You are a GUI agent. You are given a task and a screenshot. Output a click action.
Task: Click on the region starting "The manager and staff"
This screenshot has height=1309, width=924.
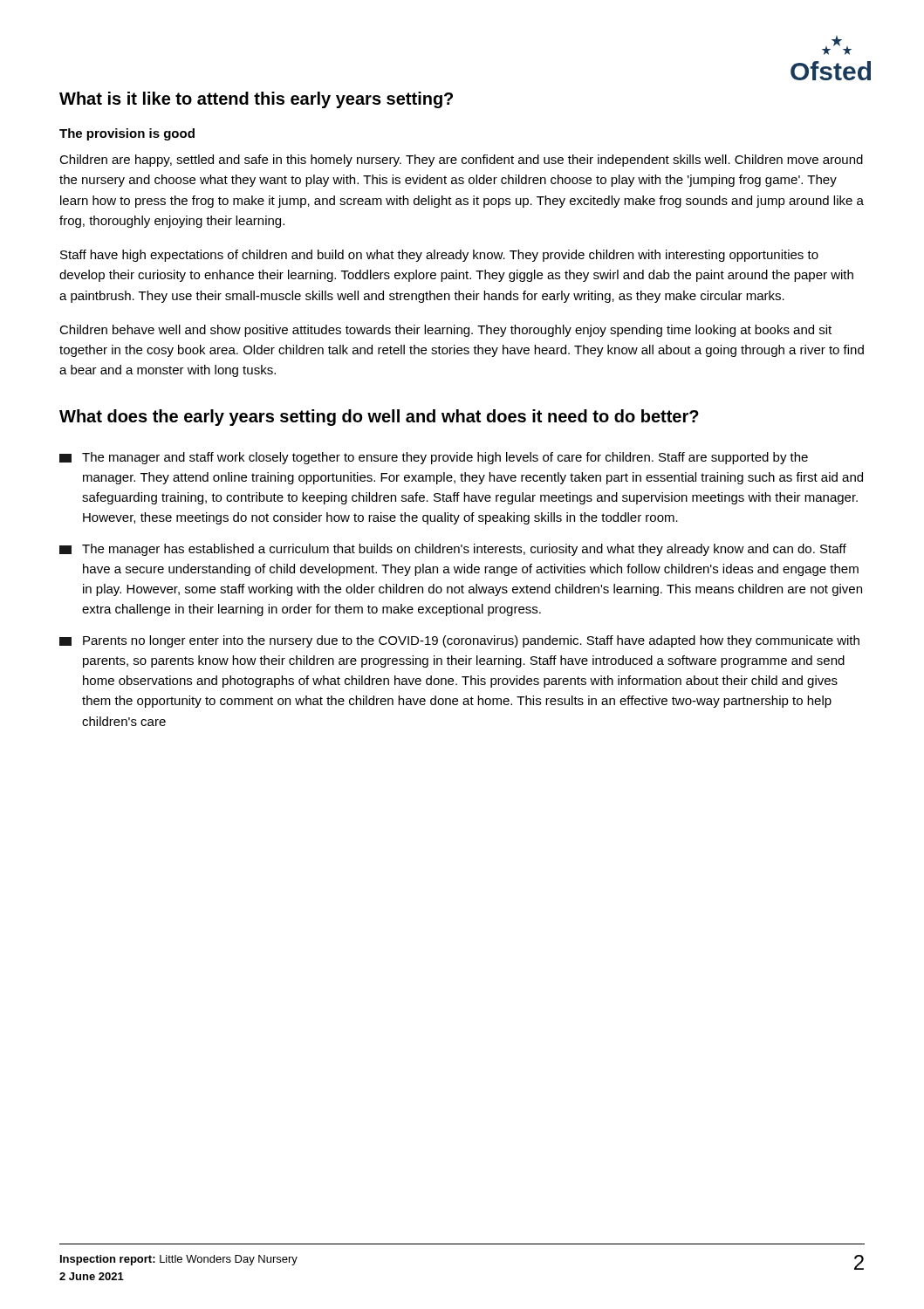[462, 487]
